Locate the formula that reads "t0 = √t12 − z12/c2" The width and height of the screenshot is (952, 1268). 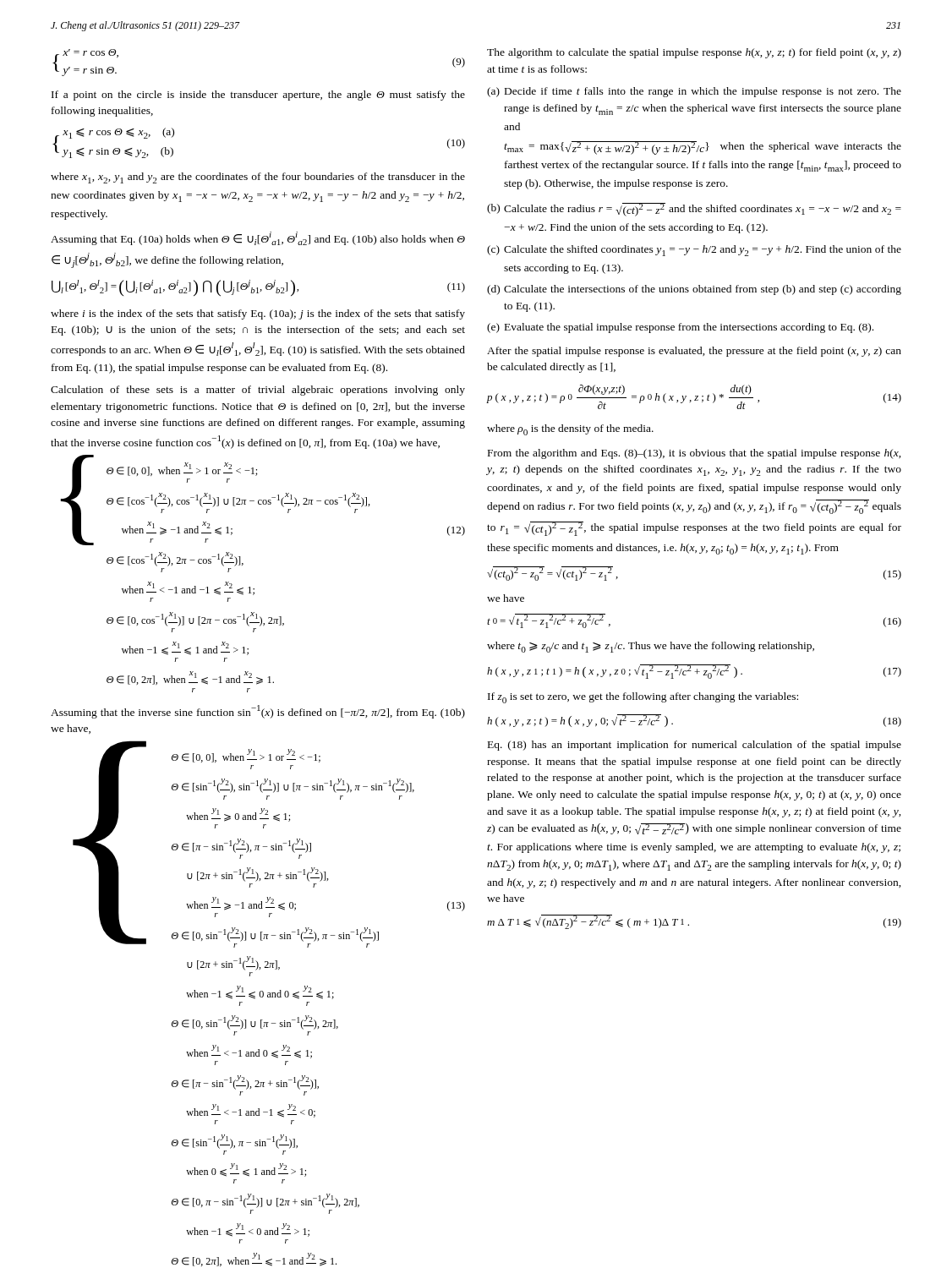[x=558, y=621]
